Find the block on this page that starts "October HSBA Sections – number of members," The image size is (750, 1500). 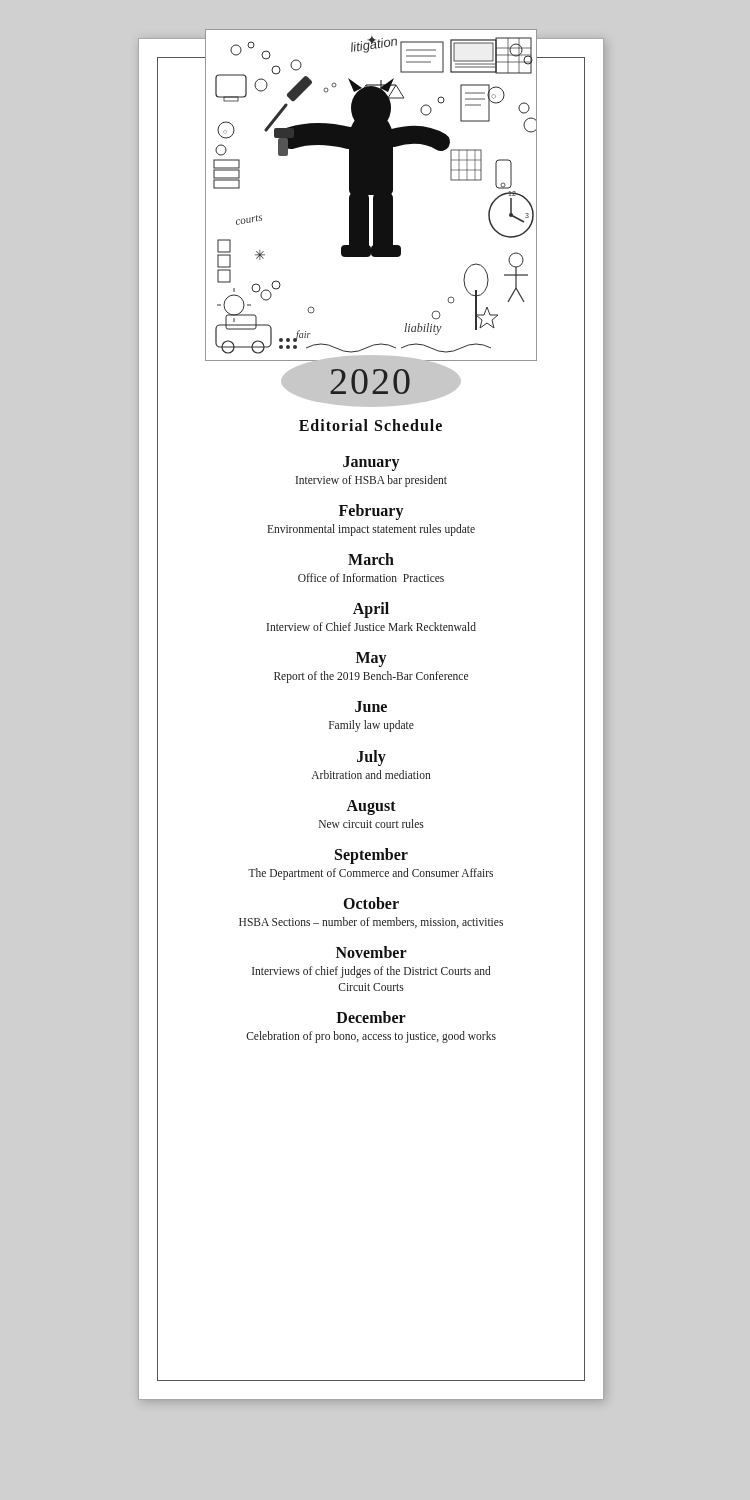[x=371, y=912]
